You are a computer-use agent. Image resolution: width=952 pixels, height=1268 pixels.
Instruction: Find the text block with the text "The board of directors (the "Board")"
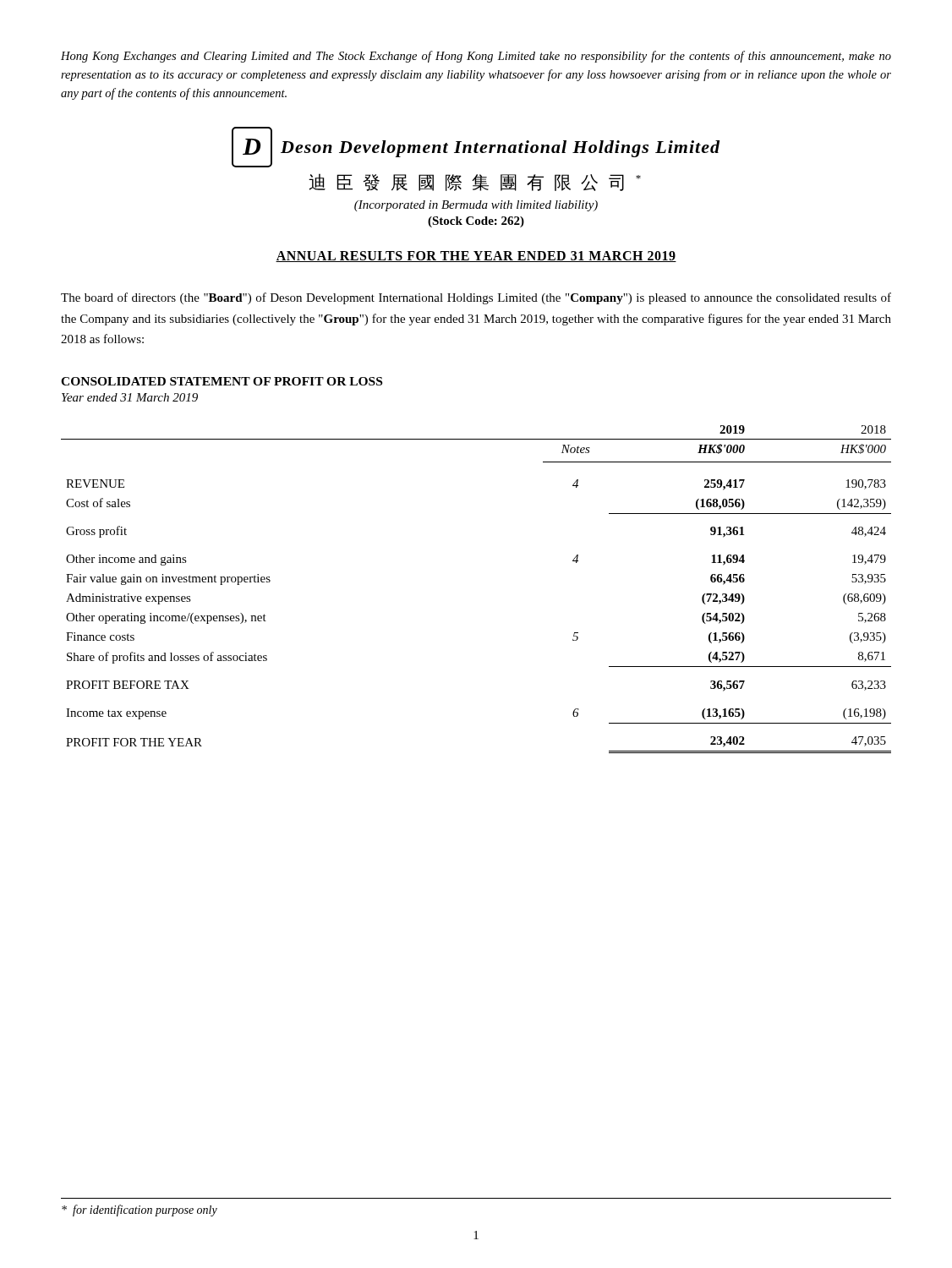click(x=476, y=319)
